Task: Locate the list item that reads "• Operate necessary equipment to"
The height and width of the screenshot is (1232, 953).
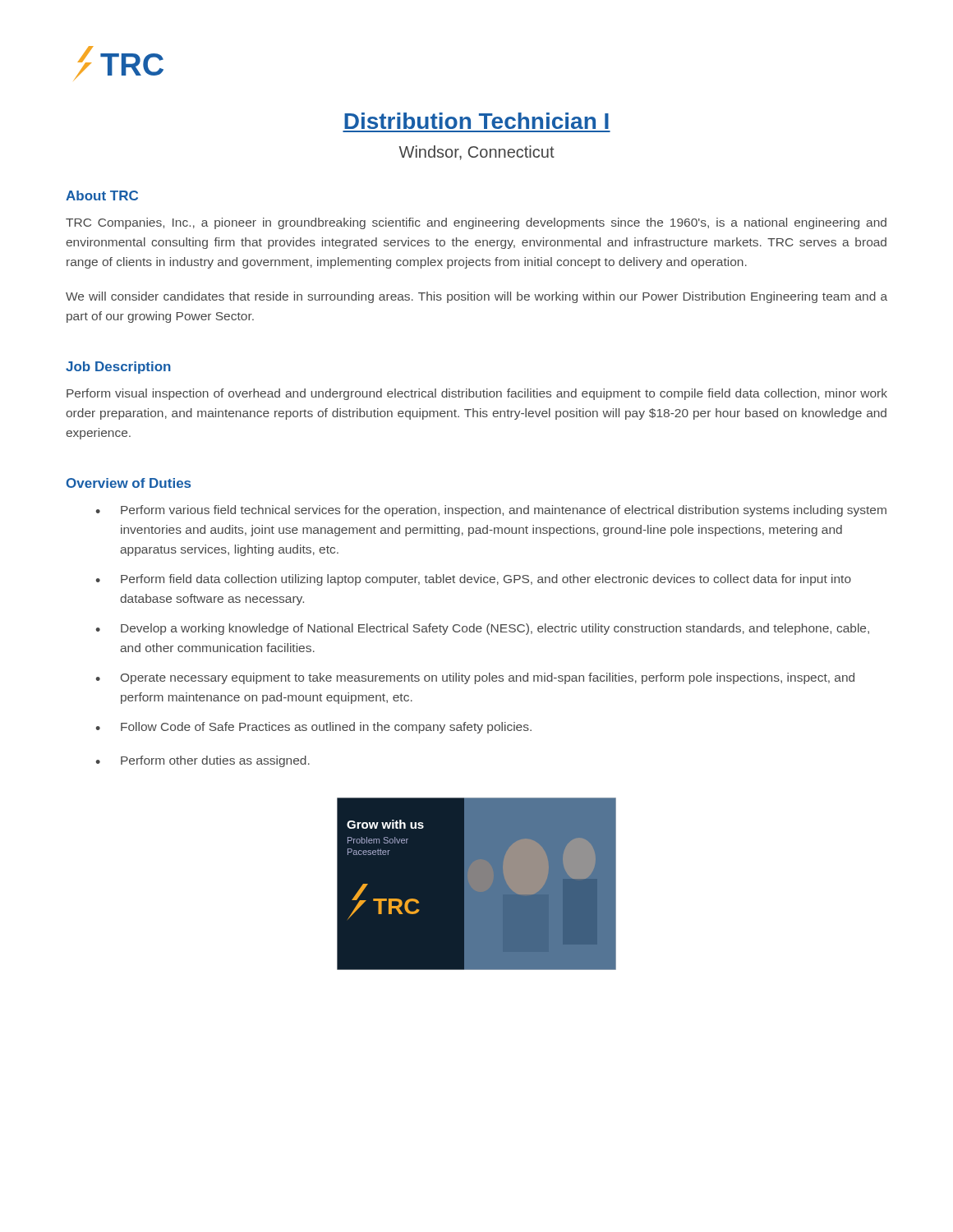Action: 491,688
